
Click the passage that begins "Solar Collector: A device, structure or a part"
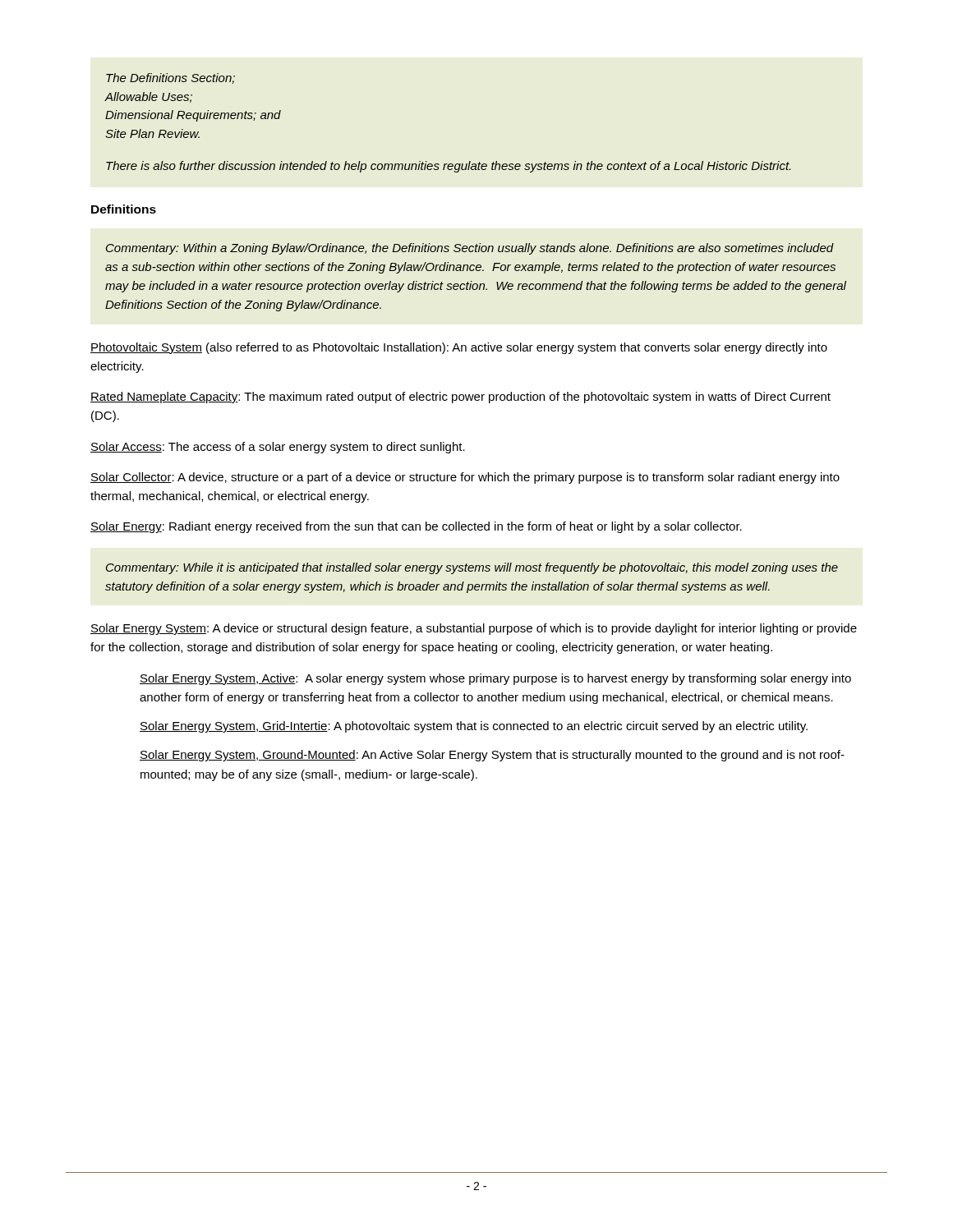(465, 486)
